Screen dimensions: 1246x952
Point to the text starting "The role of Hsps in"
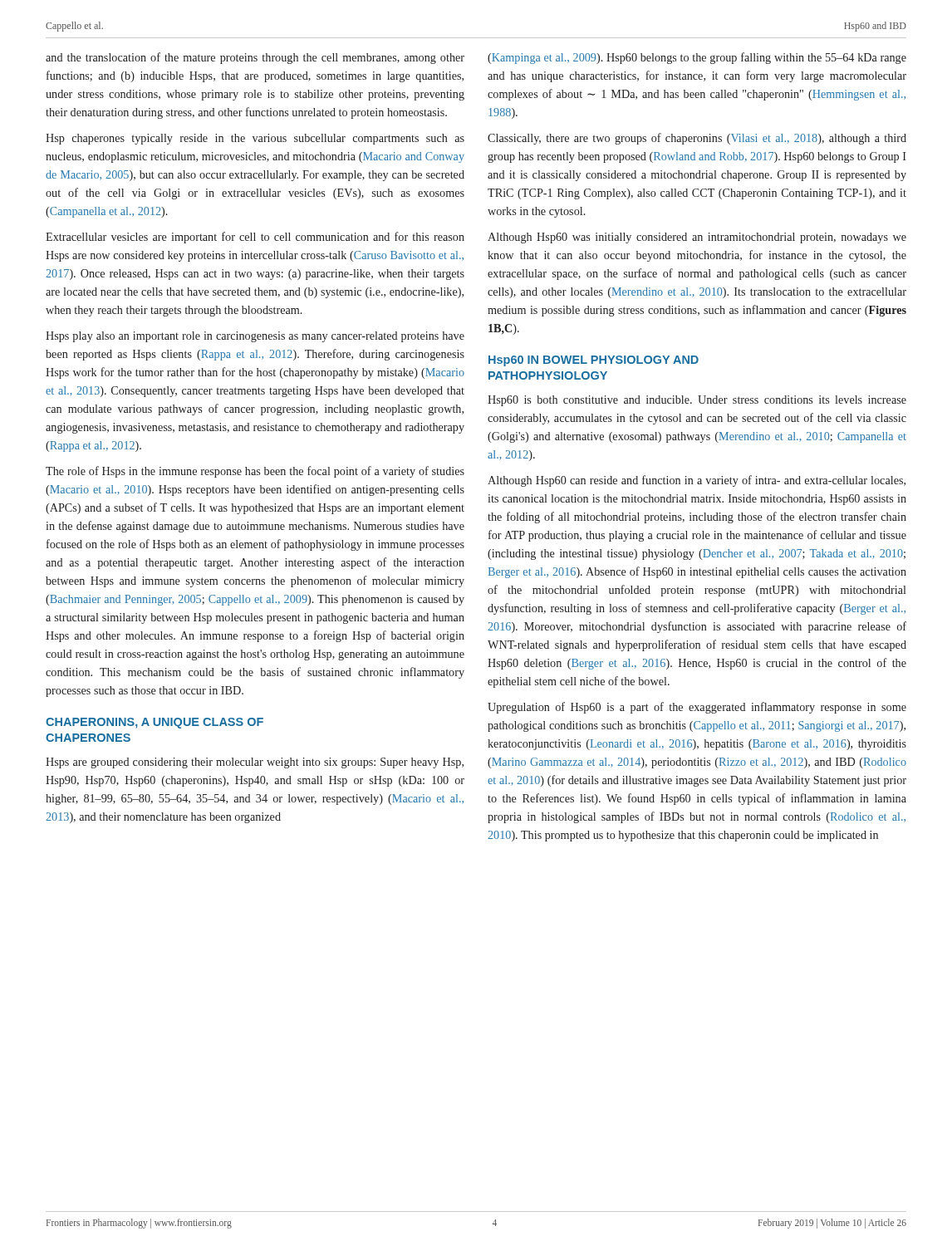[x=255, y=581]
